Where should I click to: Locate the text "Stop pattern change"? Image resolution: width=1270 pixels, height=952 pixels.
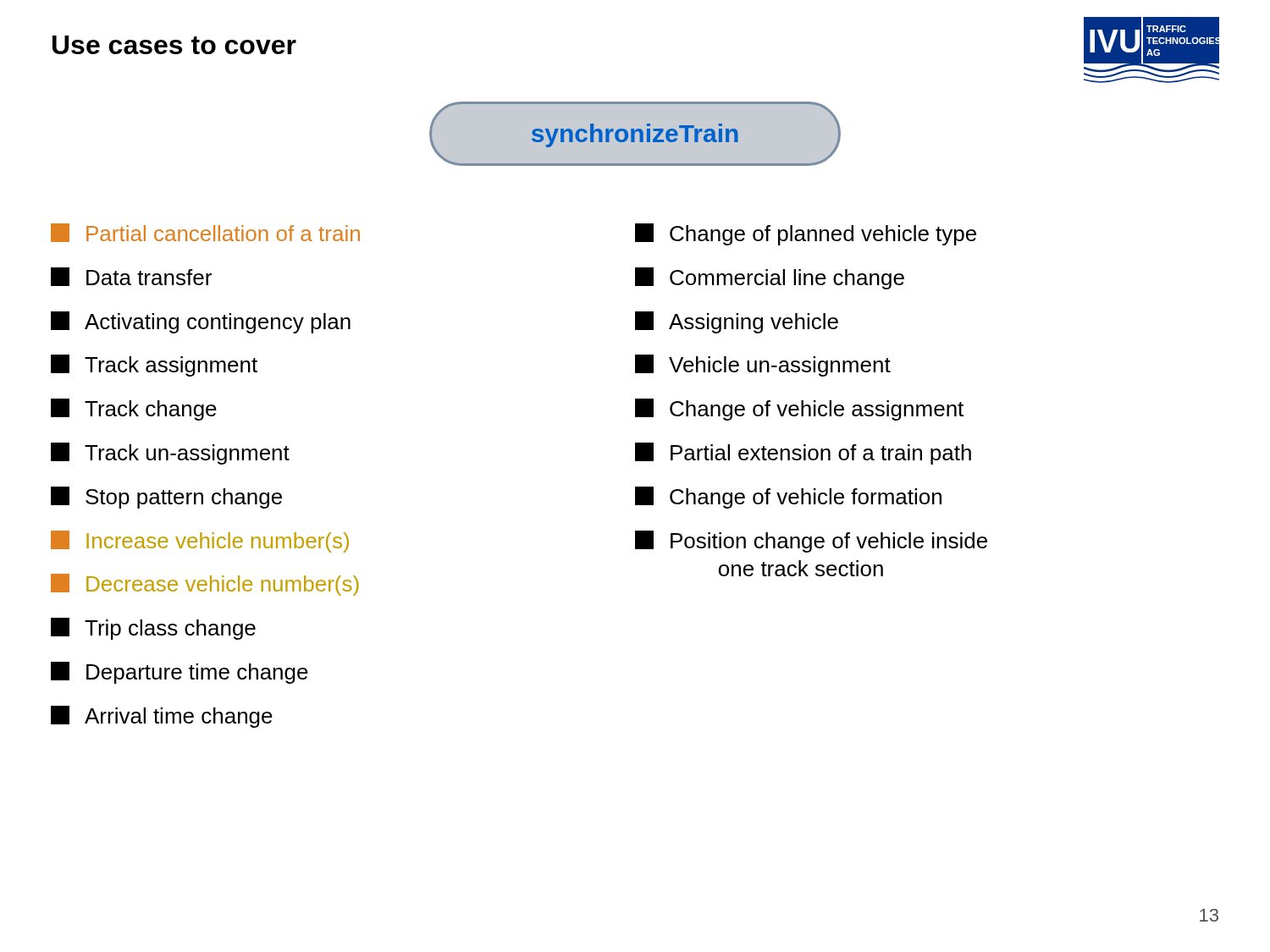pos(167,497)
